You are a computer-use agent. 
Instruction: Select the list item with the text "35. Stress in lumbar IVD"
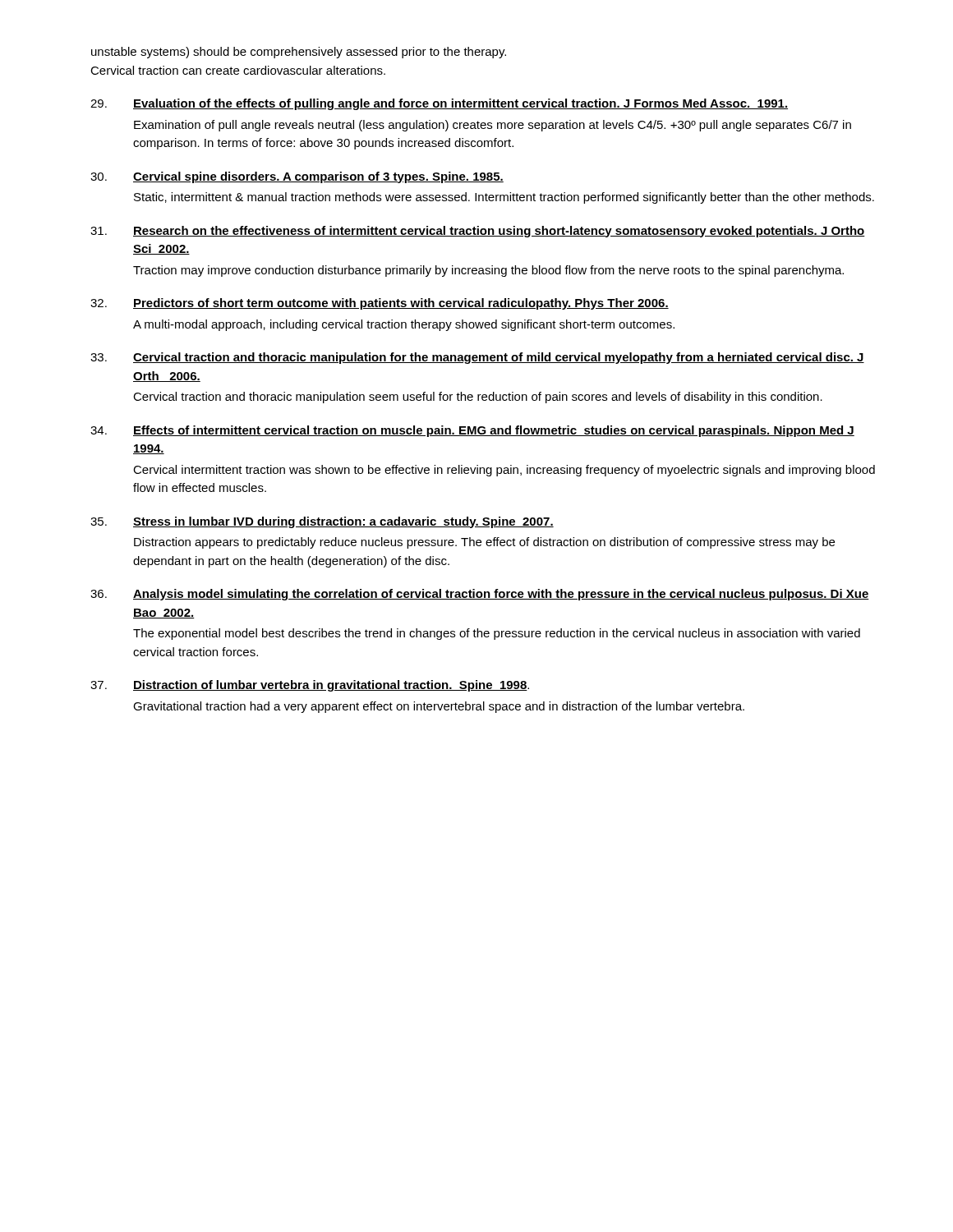[485, 541]
